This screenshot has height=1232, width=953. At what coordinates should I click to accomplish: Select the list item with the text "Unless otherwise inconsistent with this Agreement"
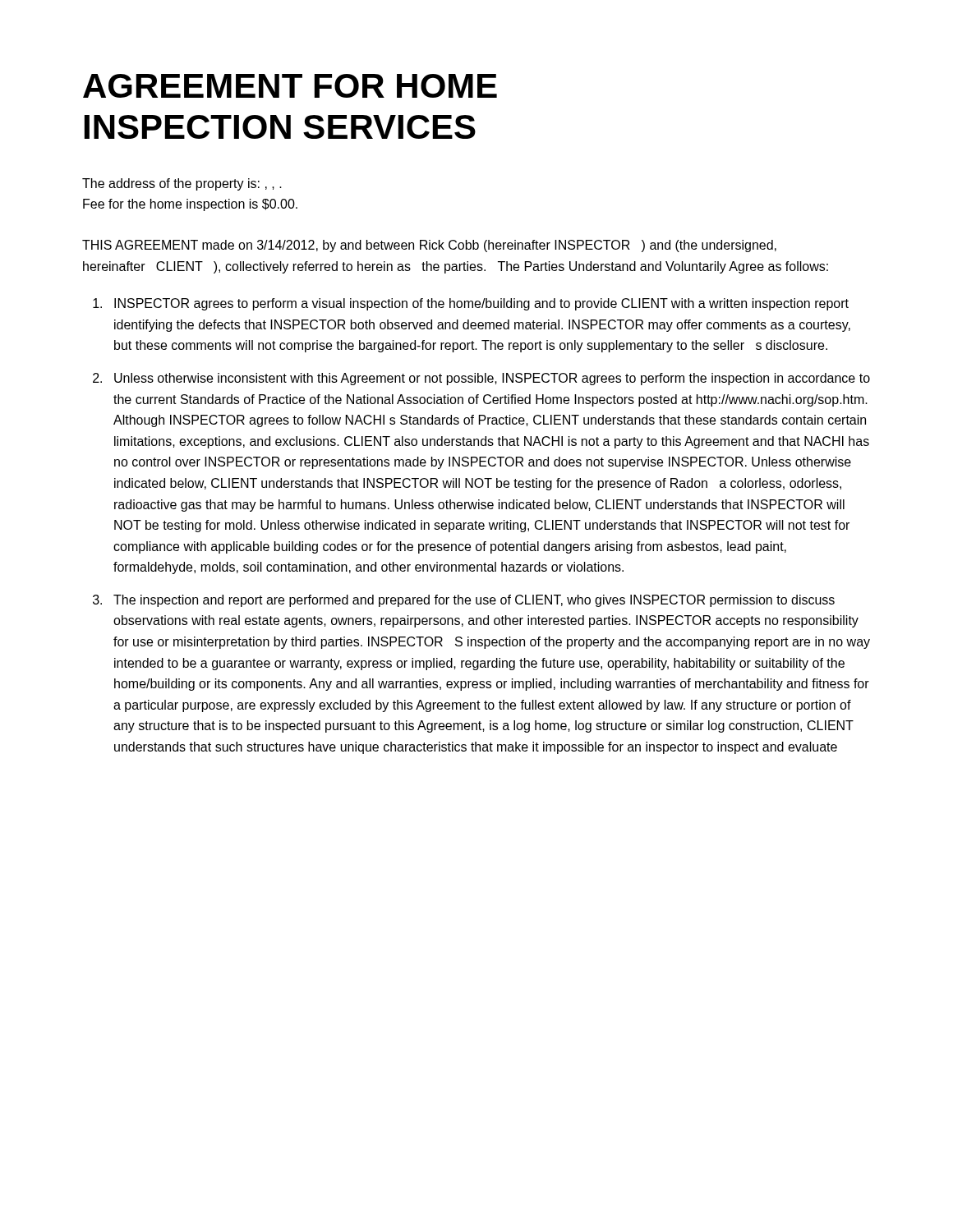[x=492, y=473]
